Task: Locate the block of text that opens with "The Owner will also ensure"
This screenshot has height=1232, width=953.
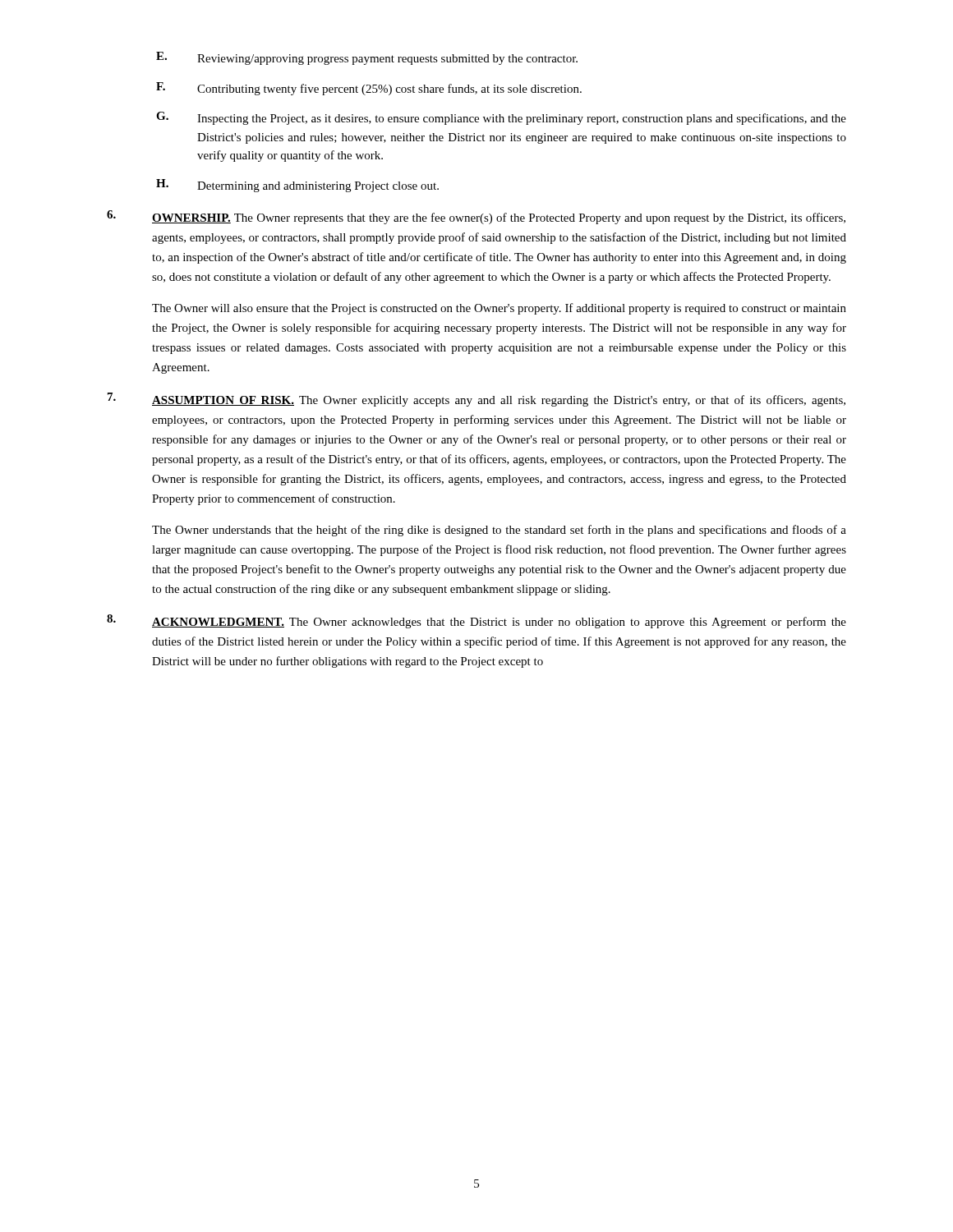Action: tap(499, 338)
